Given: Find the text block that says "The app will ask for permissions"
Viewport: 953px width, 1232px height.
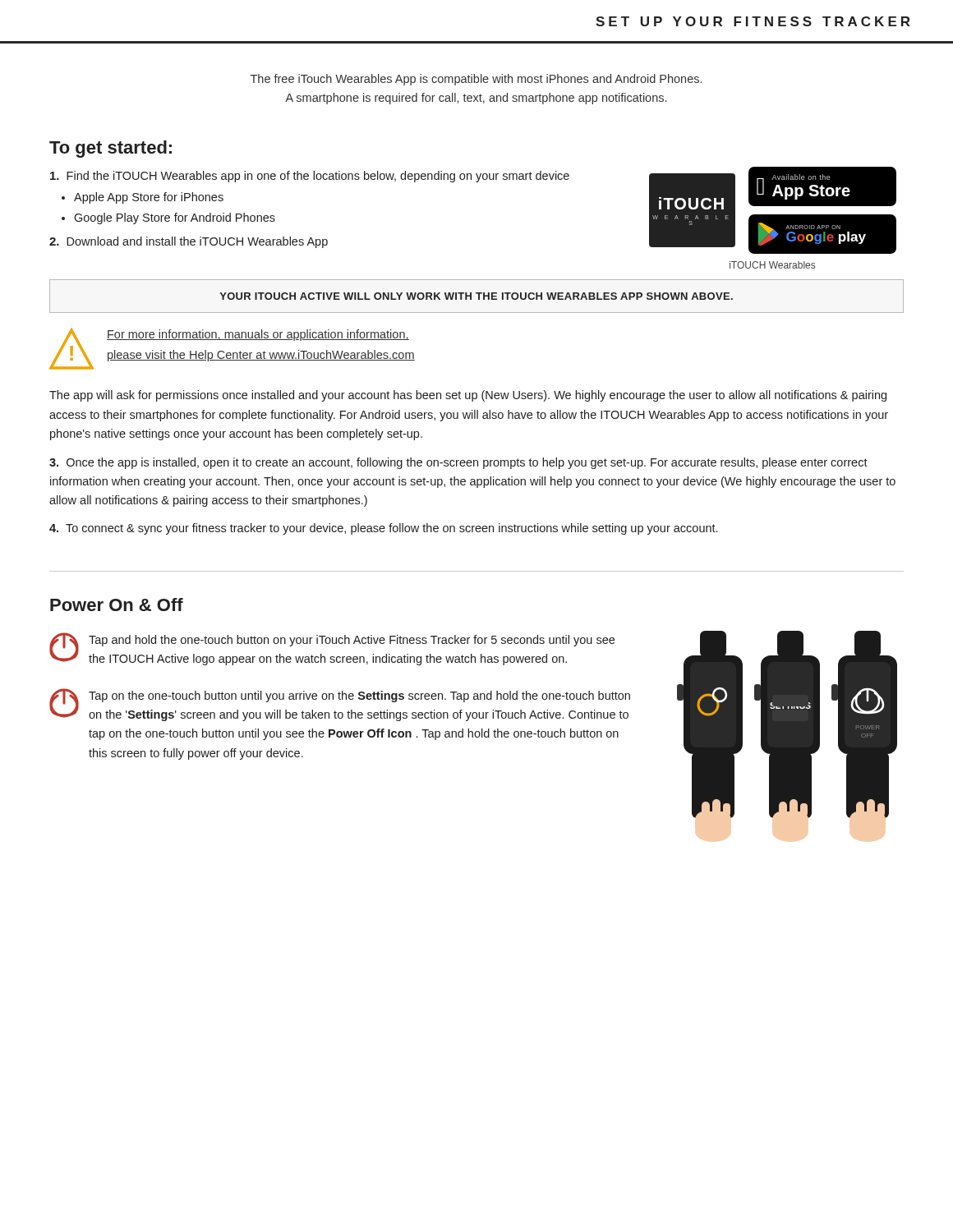Looking at the screenshot, I should point(469,414).
